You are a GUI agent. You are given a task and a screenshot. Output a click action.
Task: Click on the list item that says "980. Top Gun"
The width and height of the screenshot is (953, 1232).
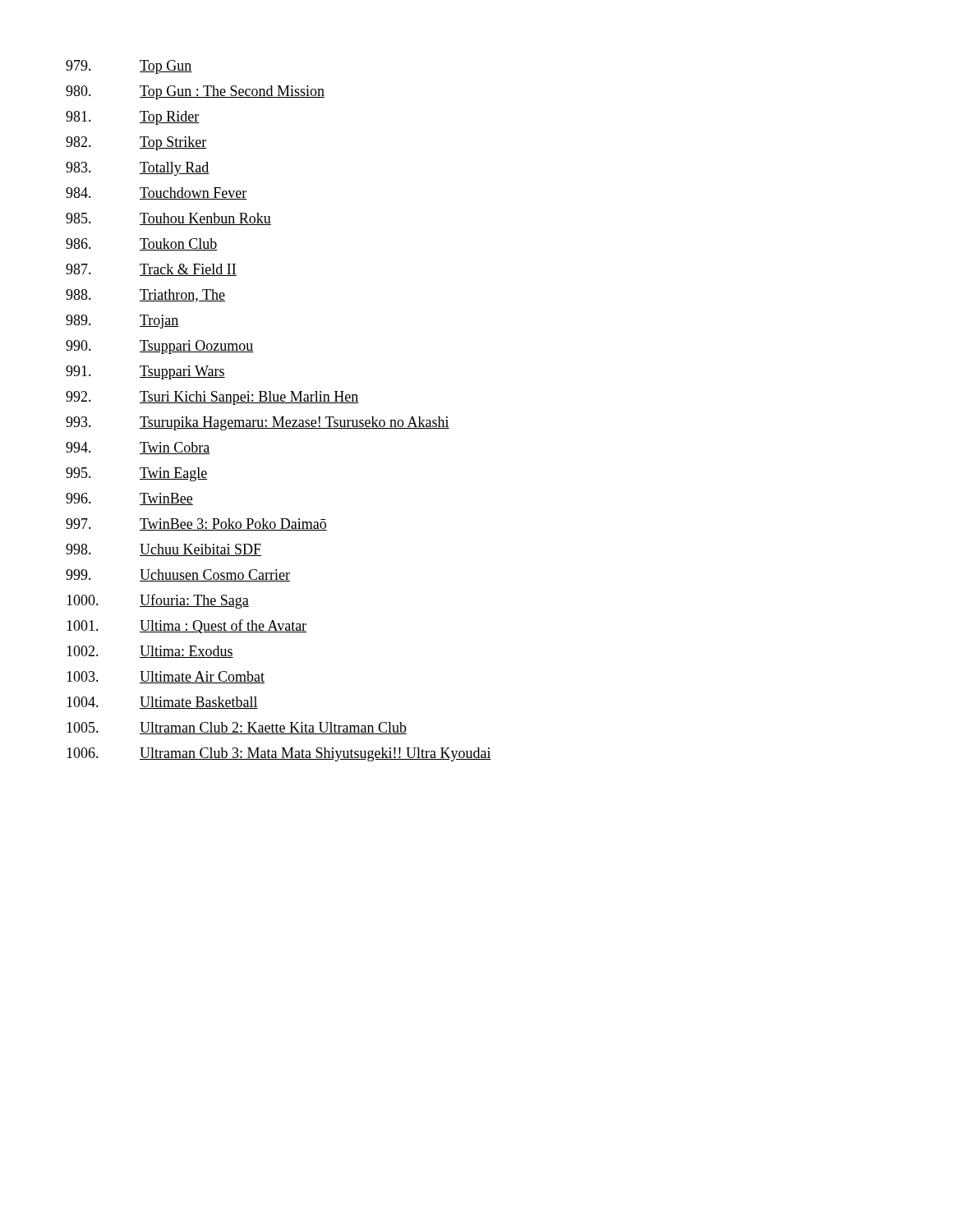(195, 92)
